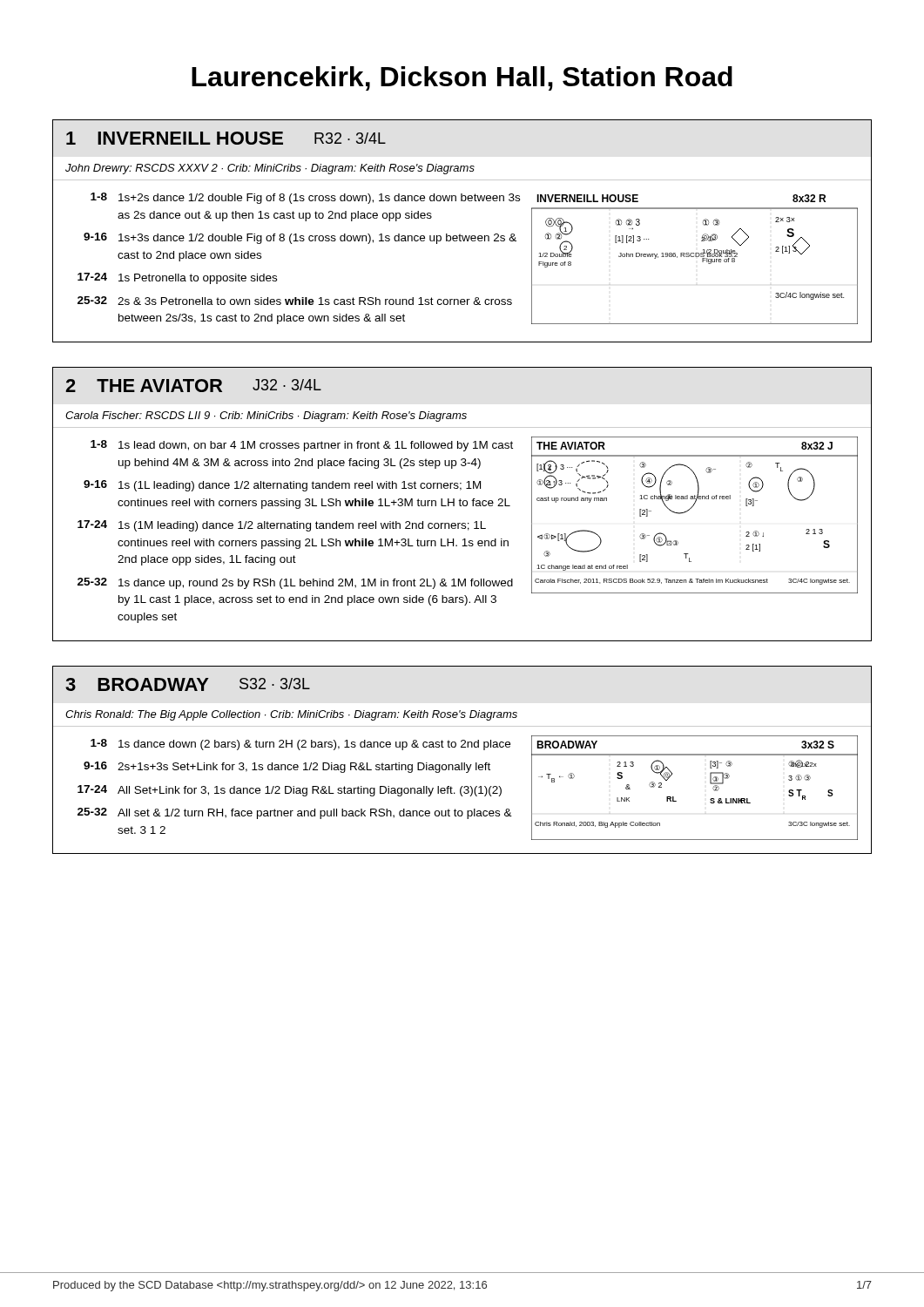Viewport: 924px width, 1307px height.
Task: Select the list item that reads "25-32 2s & 3s"
Action: (x=292, y=310)
